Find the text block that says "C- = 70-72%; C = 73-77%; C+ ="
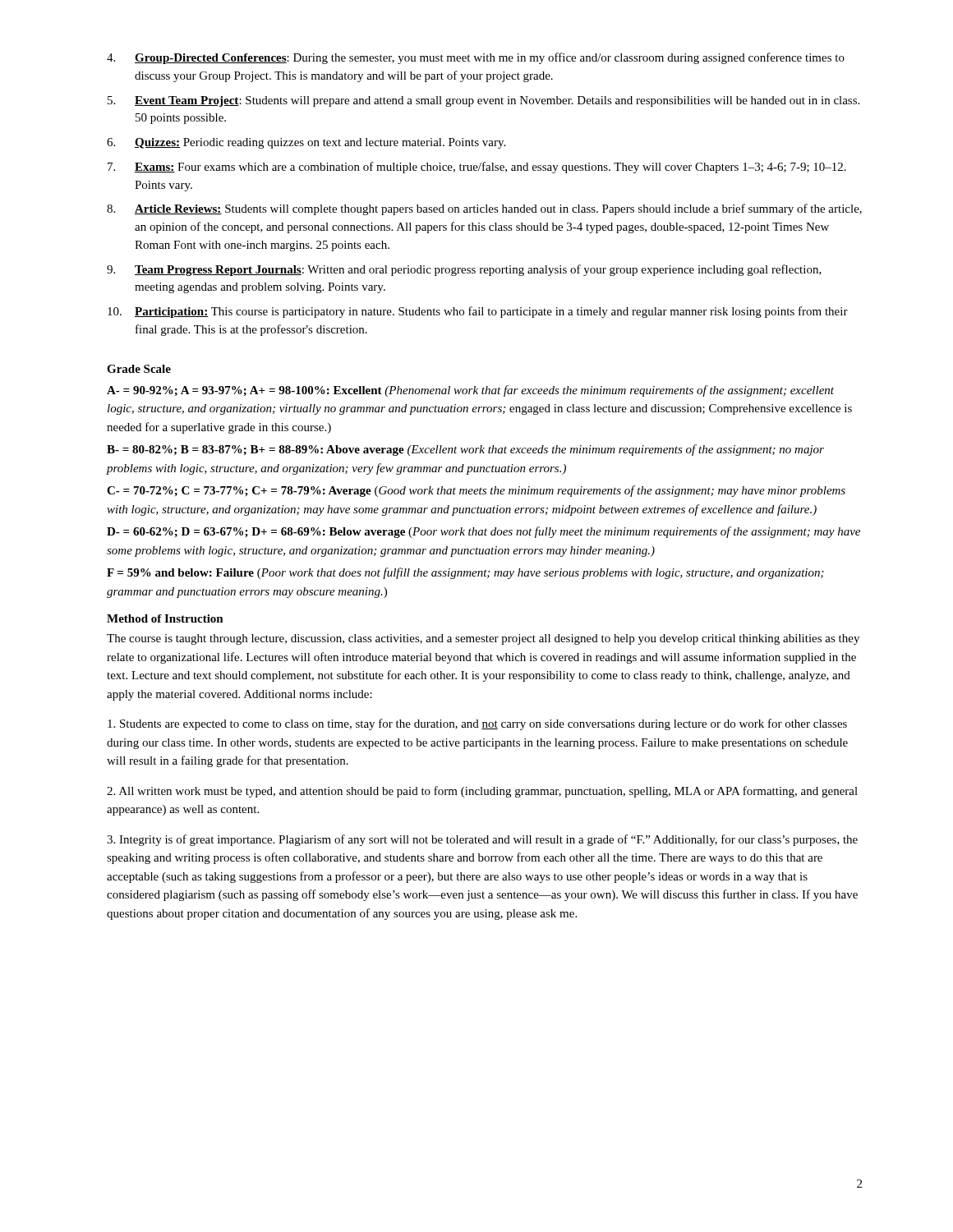This screenshot has height=1232, width=953. pos(476,500)
